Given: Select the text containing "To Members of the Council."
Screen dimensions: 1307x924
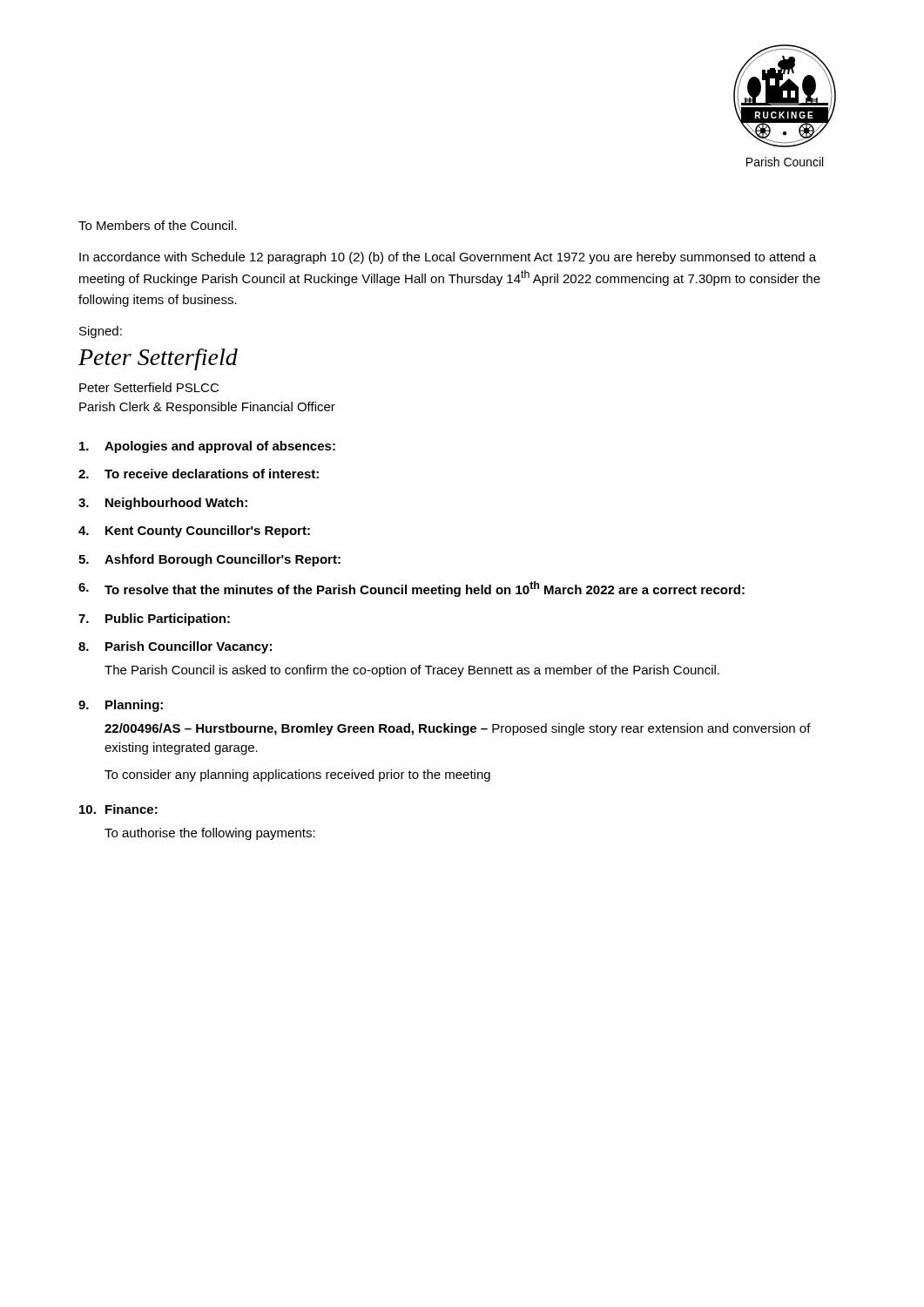Looking at the screenshot, I should point(158,225).
